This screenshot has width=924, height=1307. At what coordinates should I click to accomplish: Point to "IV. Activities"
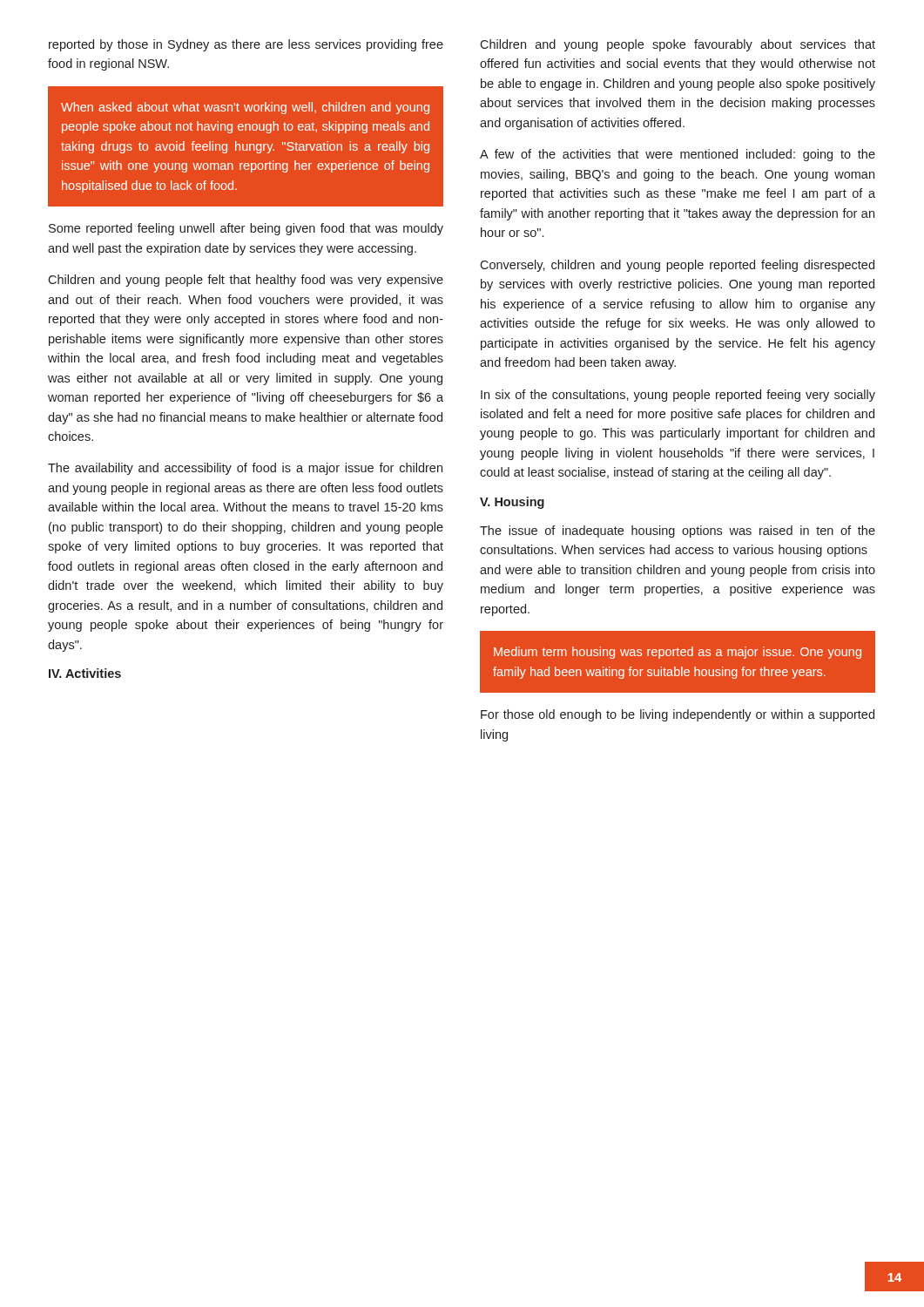point(85,673)
